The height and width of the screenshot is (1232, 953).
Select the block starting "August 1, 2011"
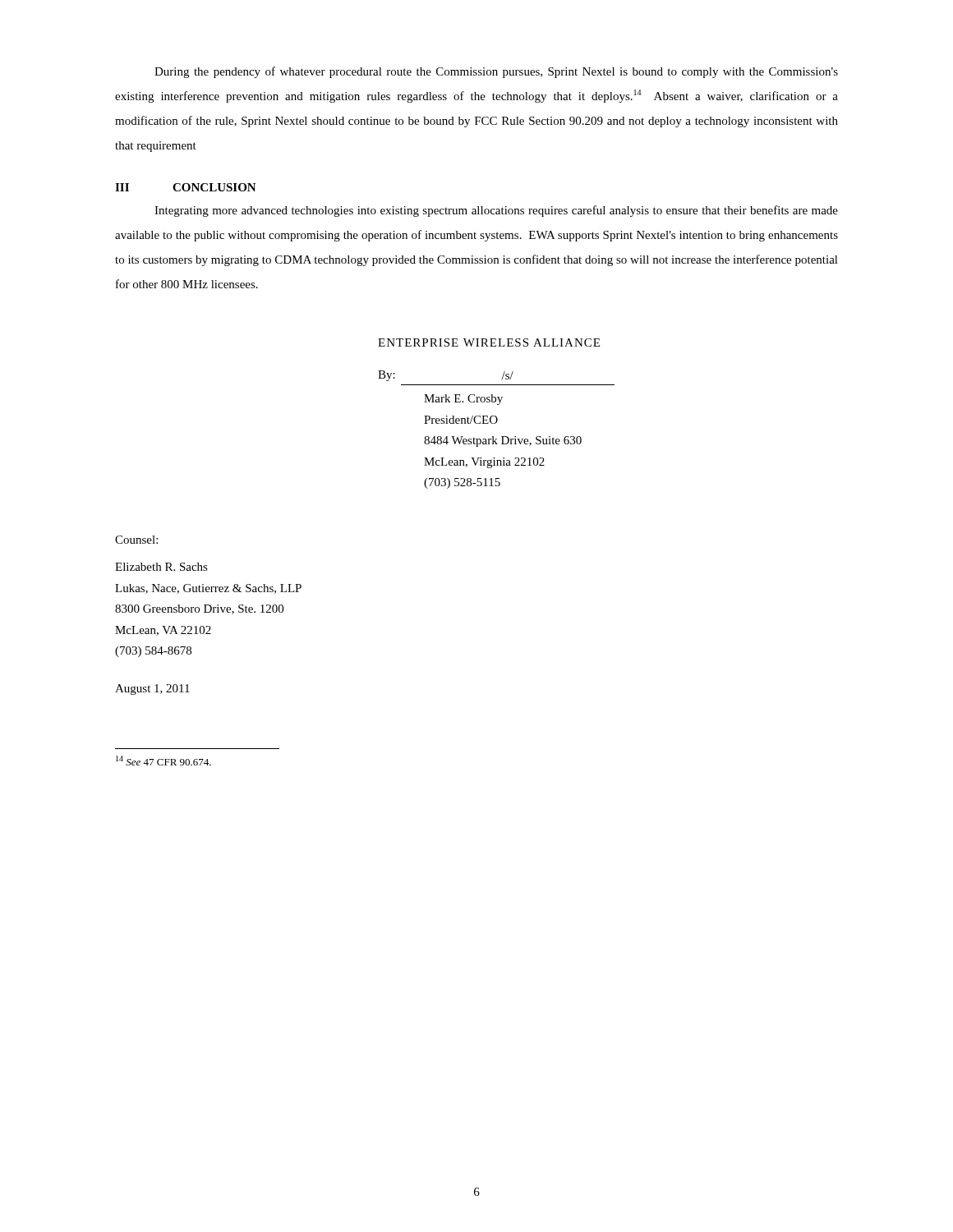click(153, 688)
